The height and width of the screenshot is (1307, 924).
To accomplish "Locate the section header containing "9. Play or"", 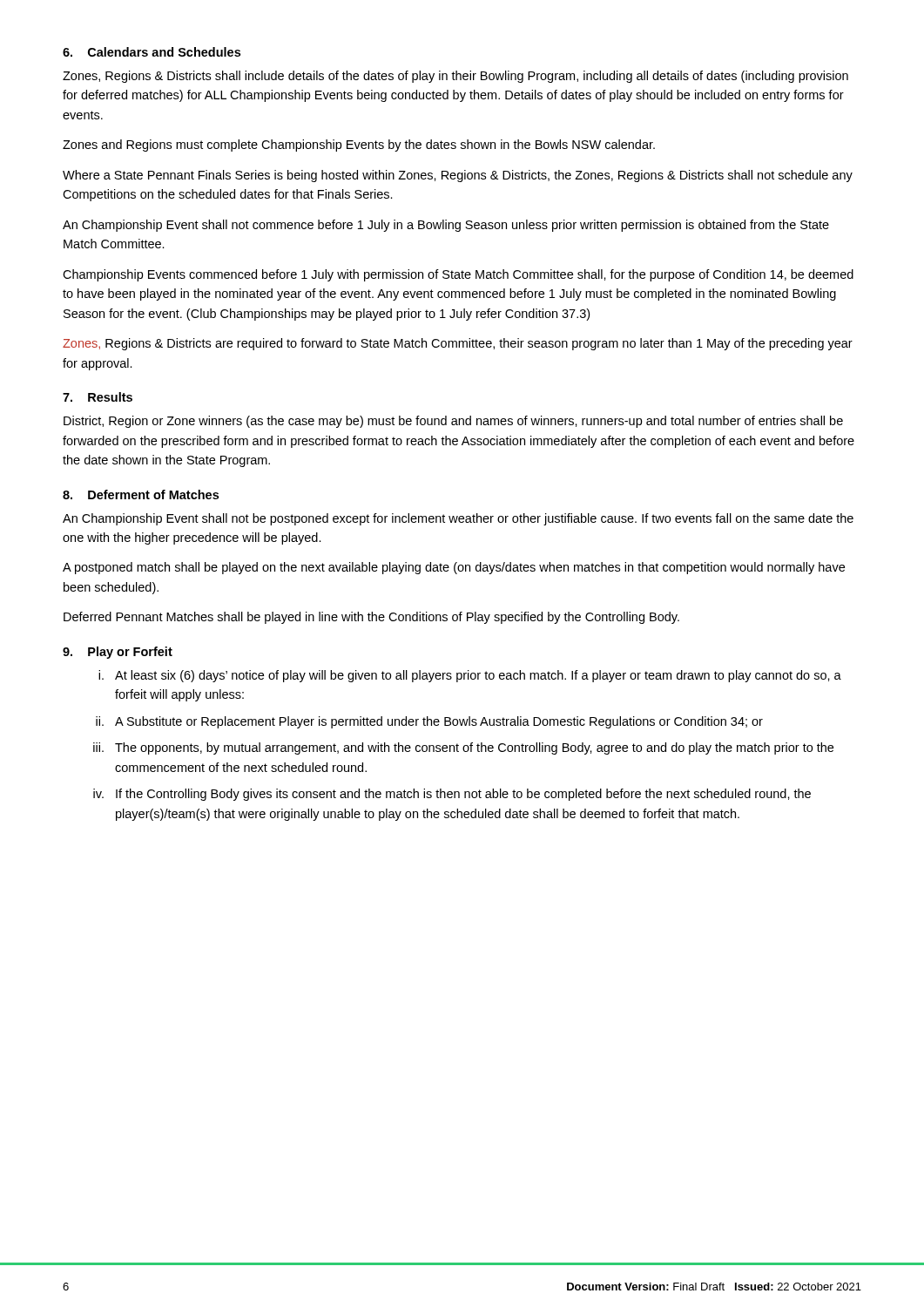I will [x=117, y=652].
